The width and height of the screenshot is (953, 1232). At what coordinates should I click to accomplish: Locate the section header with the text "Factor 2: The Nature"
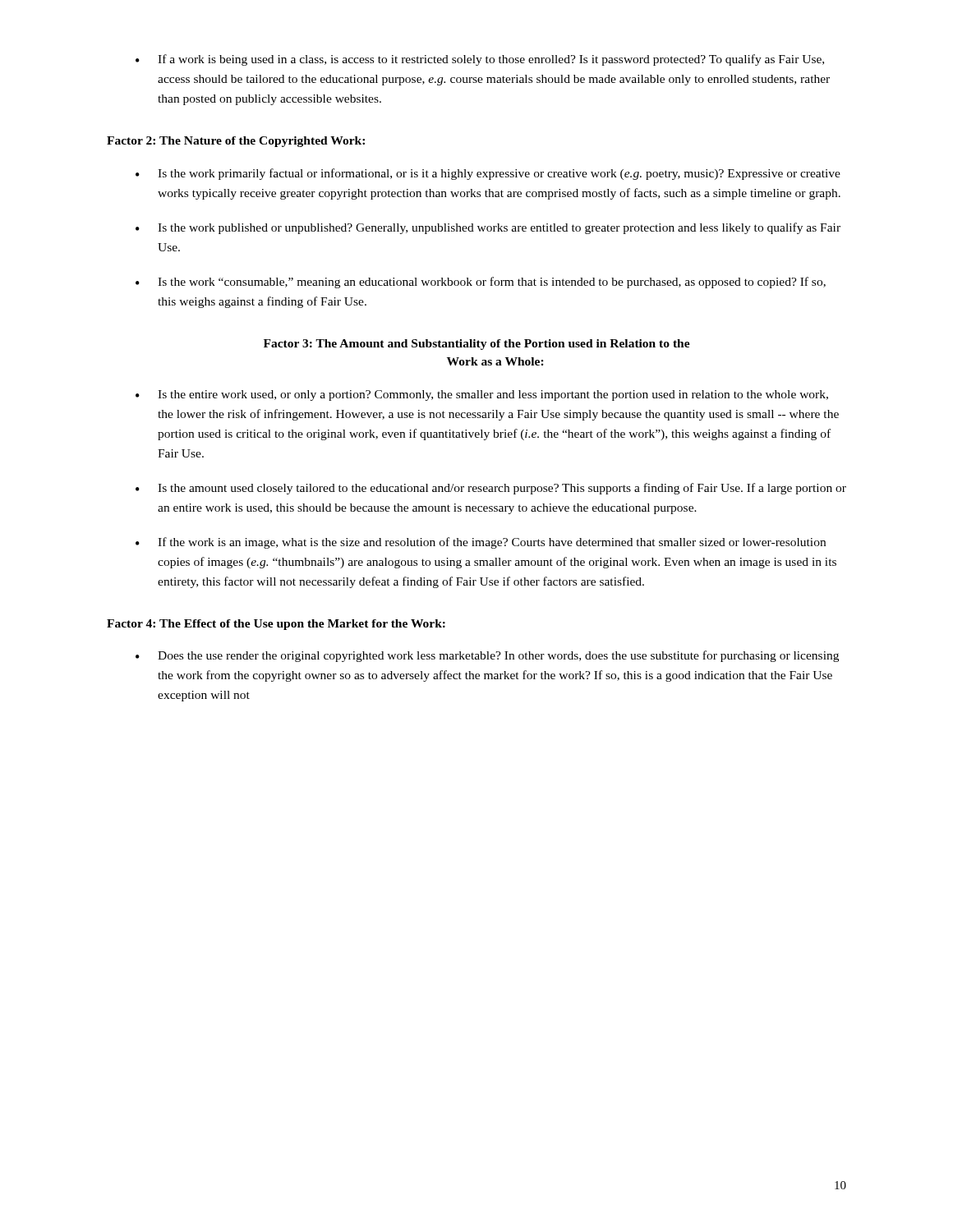pyautogui.click(x=236, y=140)
